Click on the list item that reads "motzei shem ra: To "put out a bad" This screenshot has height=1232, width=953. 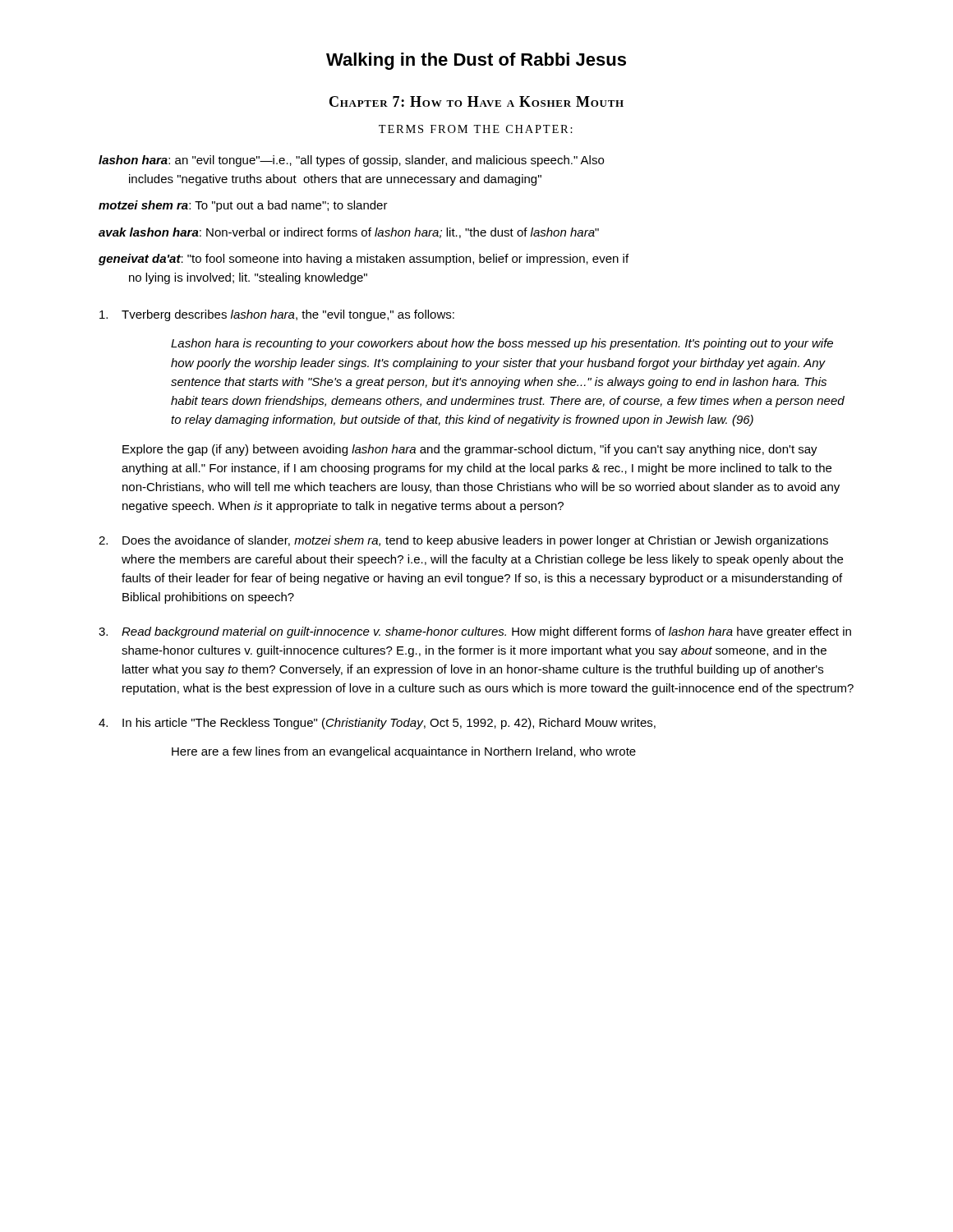click(x=243, y=205)
